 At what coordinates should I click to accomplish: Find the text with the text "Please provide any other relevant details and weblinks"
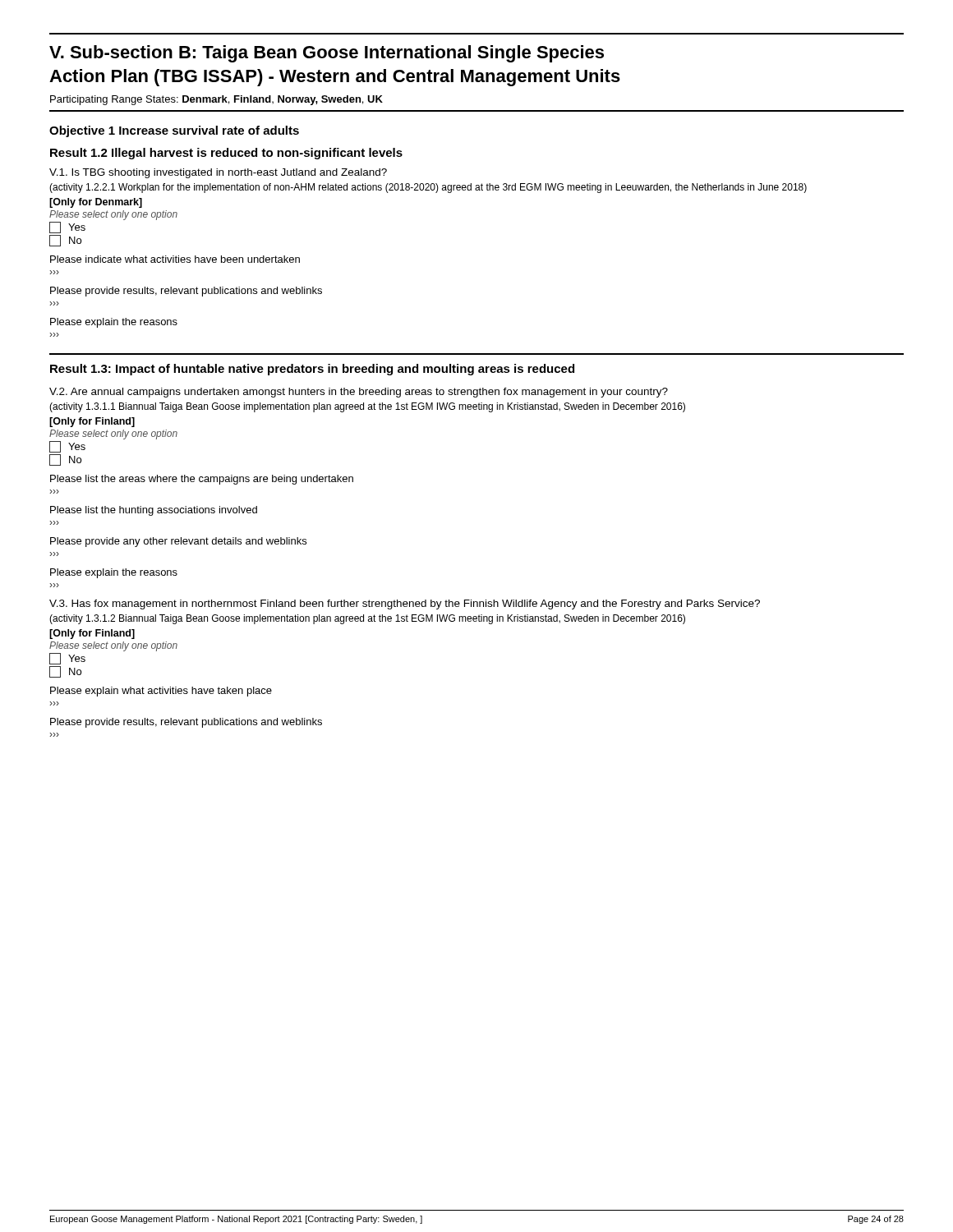click(x=178, y=541)
